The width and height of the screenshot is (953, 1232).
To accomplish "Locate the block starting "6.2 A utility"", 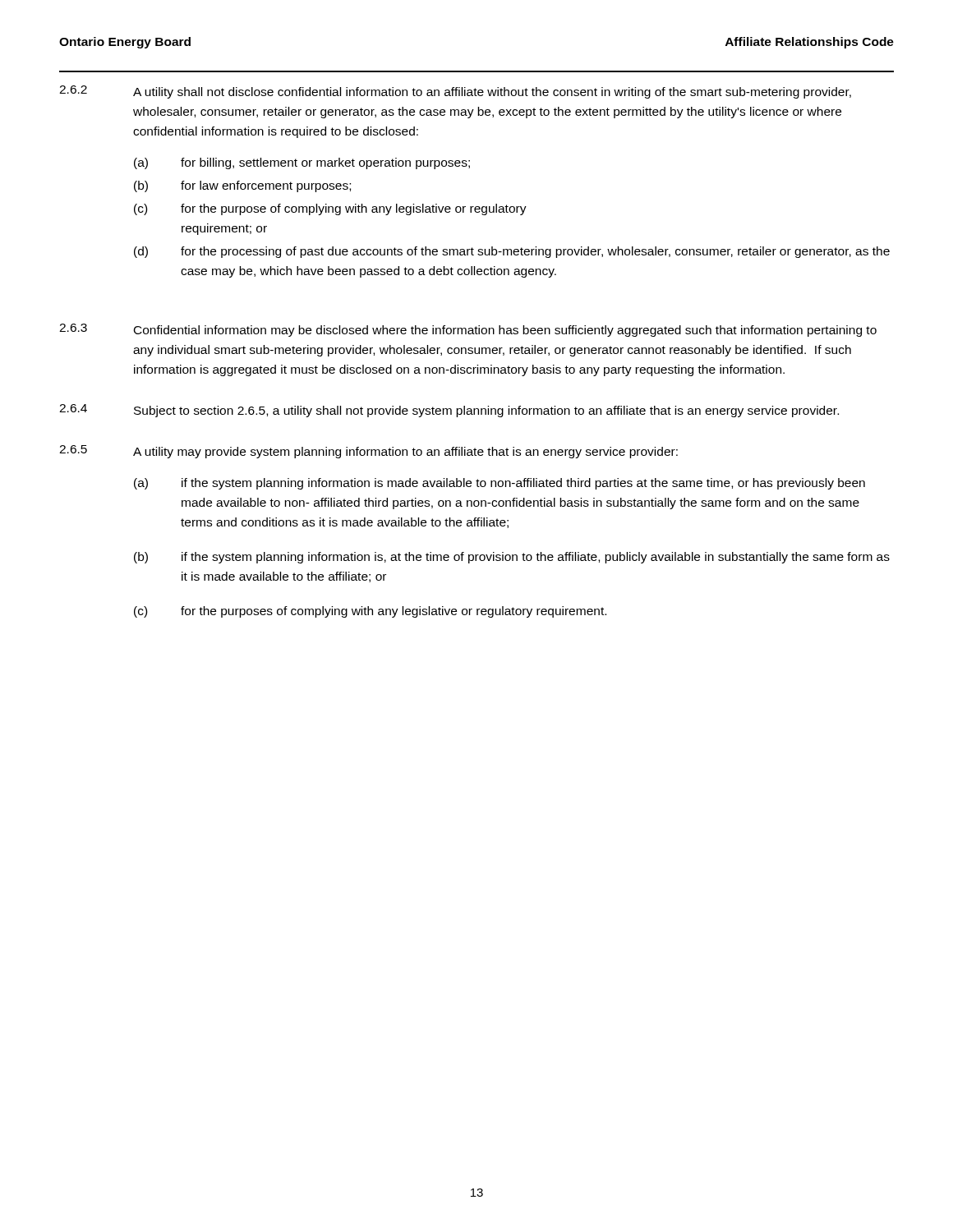I will click(455, 92).
